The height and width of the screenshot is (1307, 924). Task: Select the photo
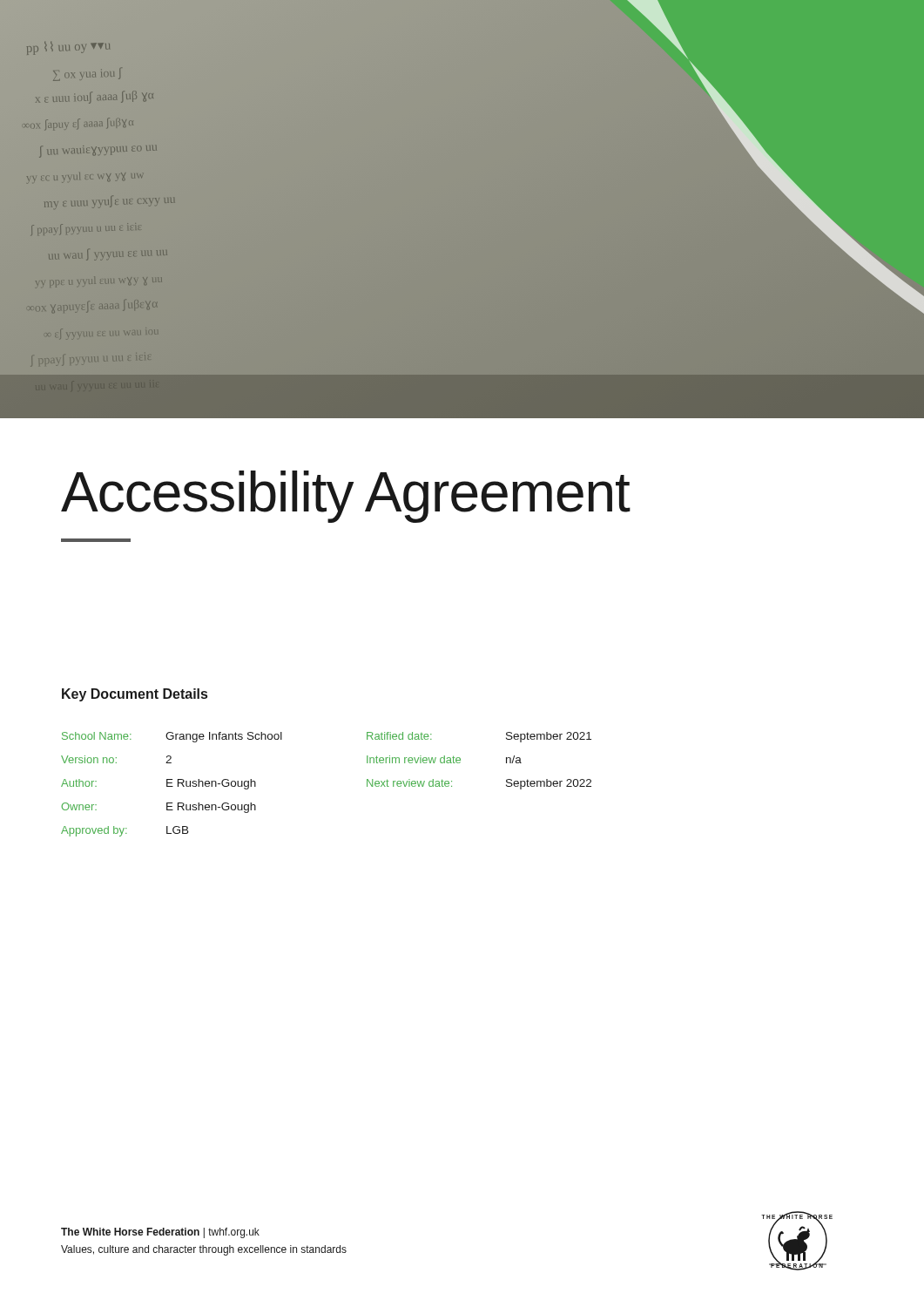(462, 209)
